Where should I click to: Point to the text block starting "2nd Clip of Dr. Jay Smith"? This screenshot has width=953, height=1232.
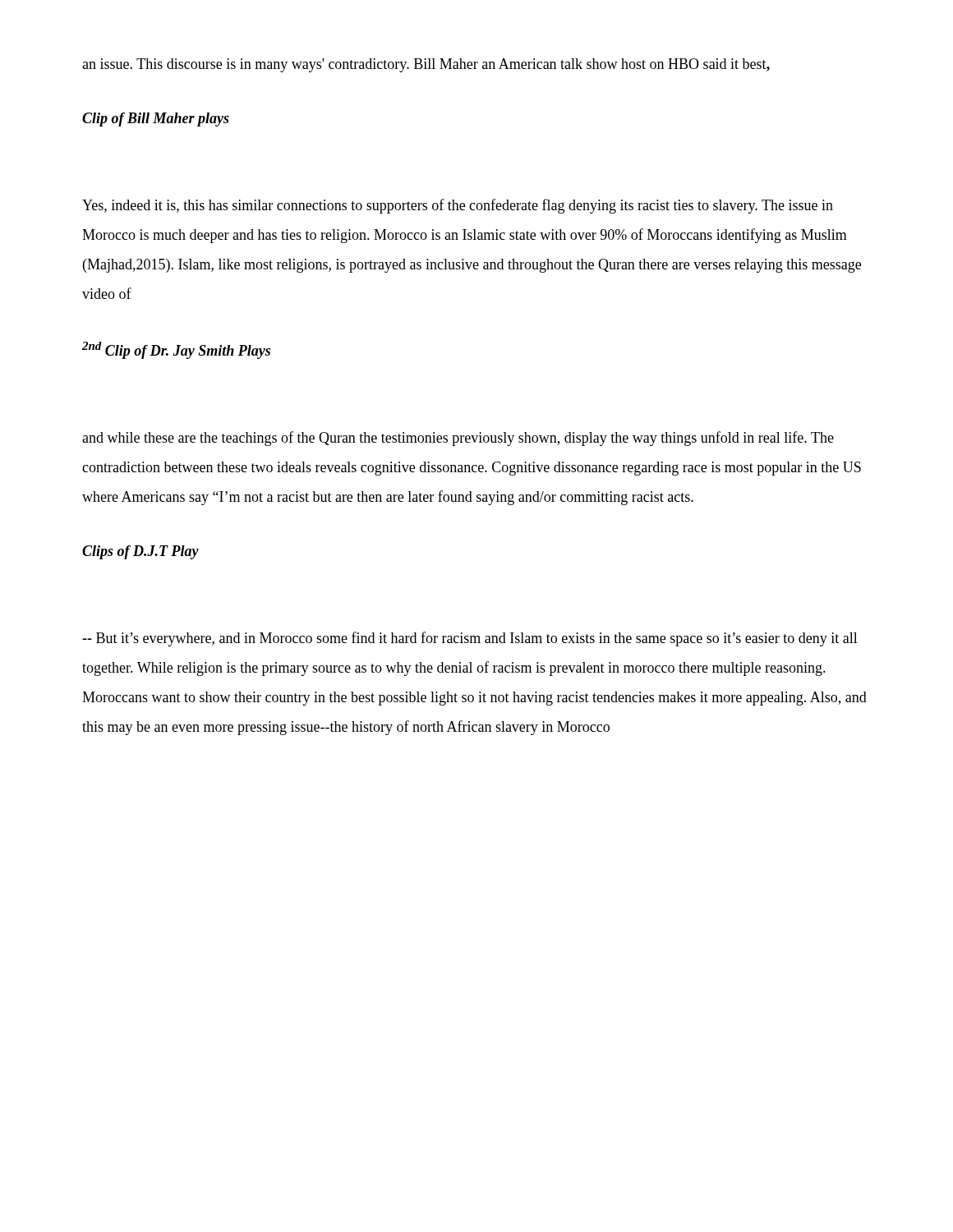click(x=177, y=349)
